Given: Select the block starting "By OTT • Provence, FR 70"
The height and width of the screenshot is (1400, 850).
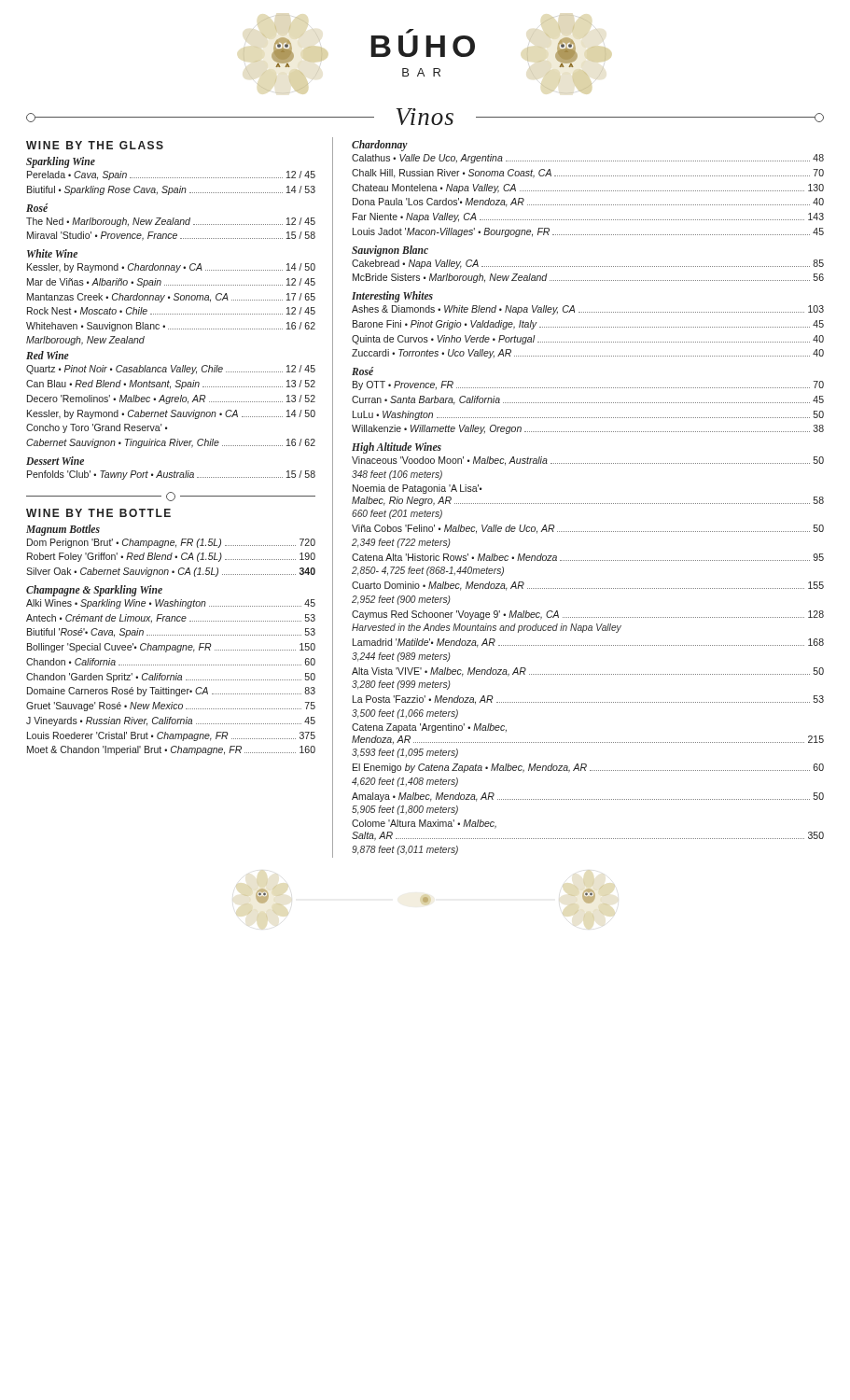Looking at the screenshot, I should 588,385.
